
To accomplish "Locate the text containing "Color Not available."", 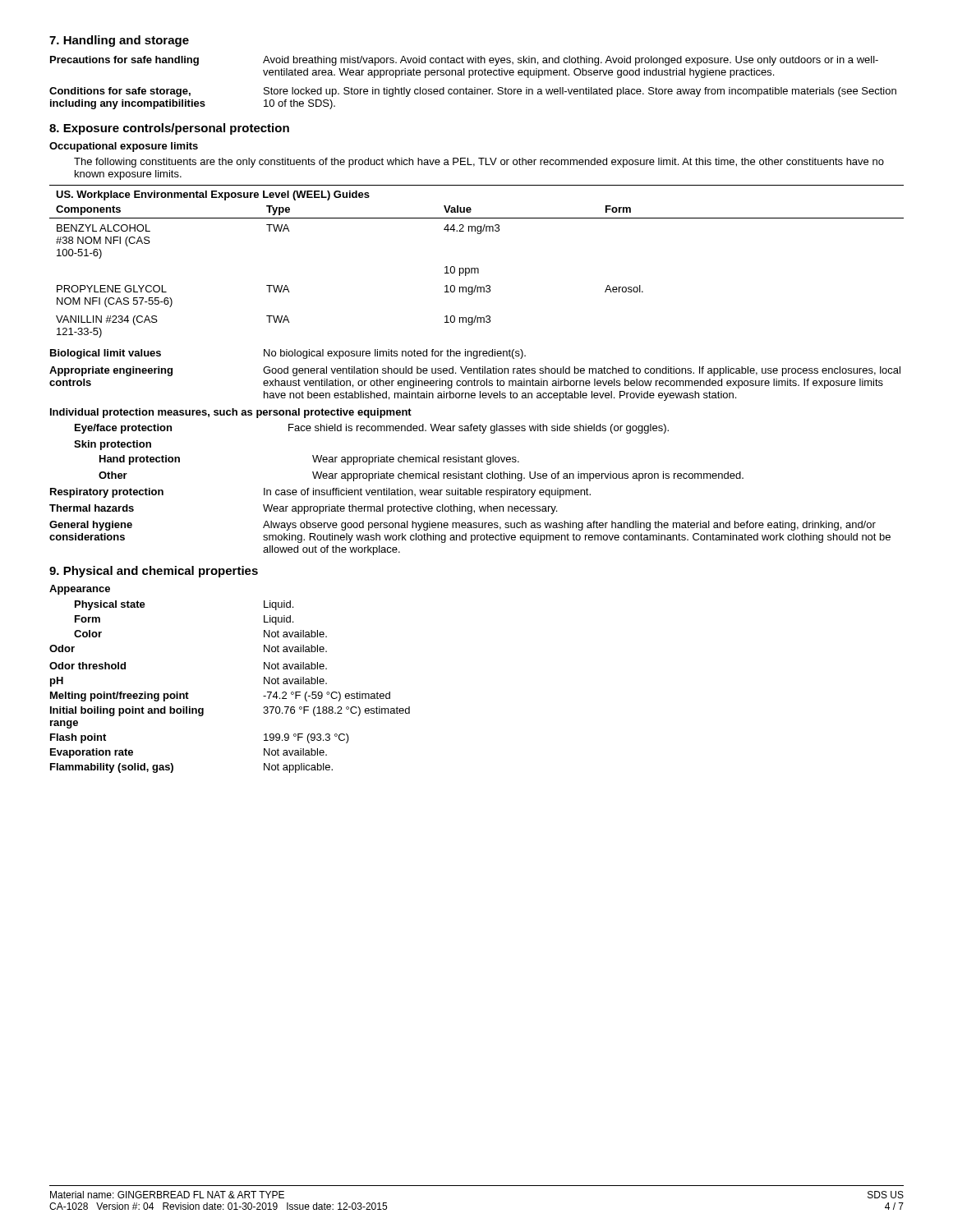I will 89,634.
